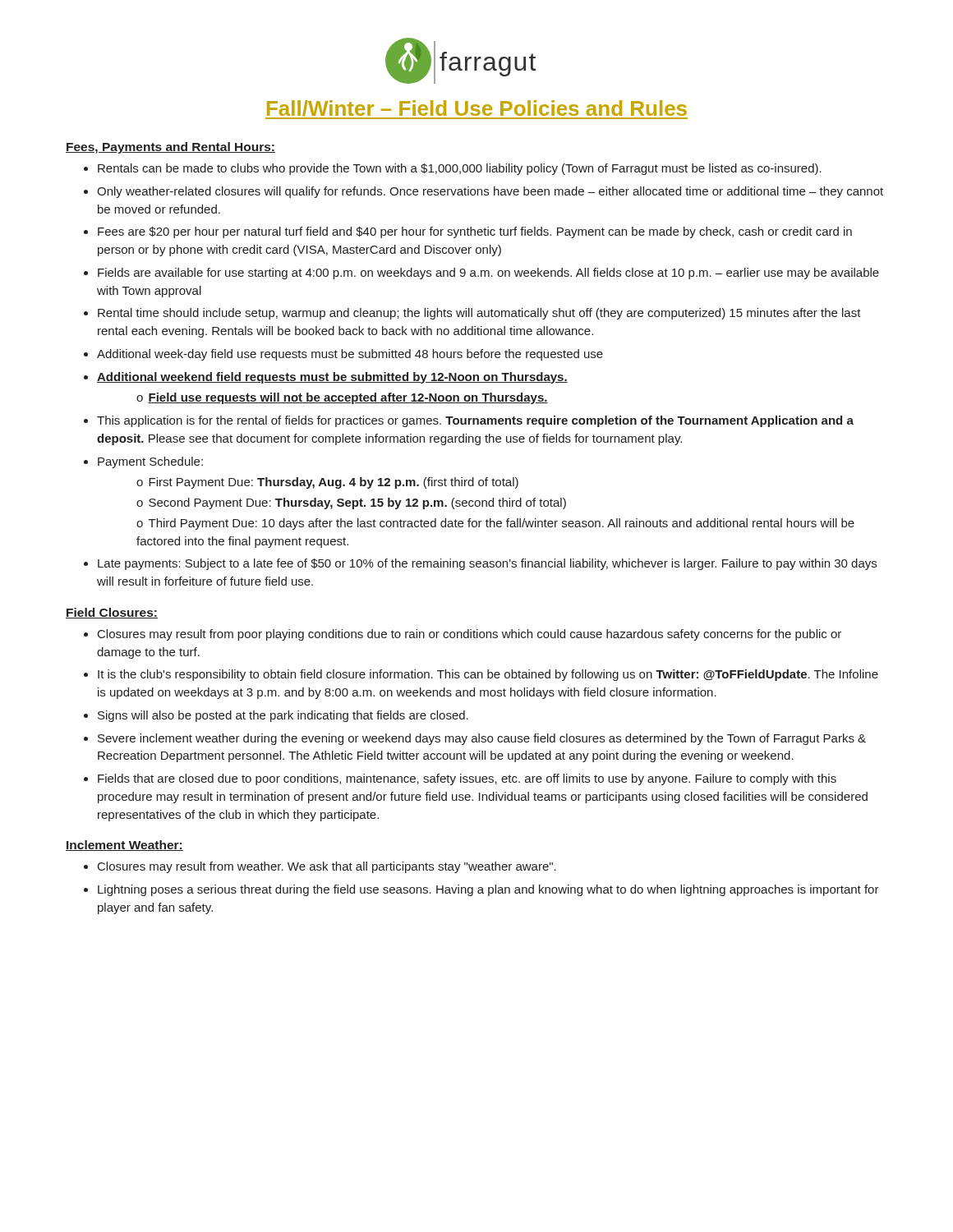Locate the block of text that opens with "Late payments: Subject to a late fee of"
The width and height of the screenshot is (953, 1232).
point(487,572)
